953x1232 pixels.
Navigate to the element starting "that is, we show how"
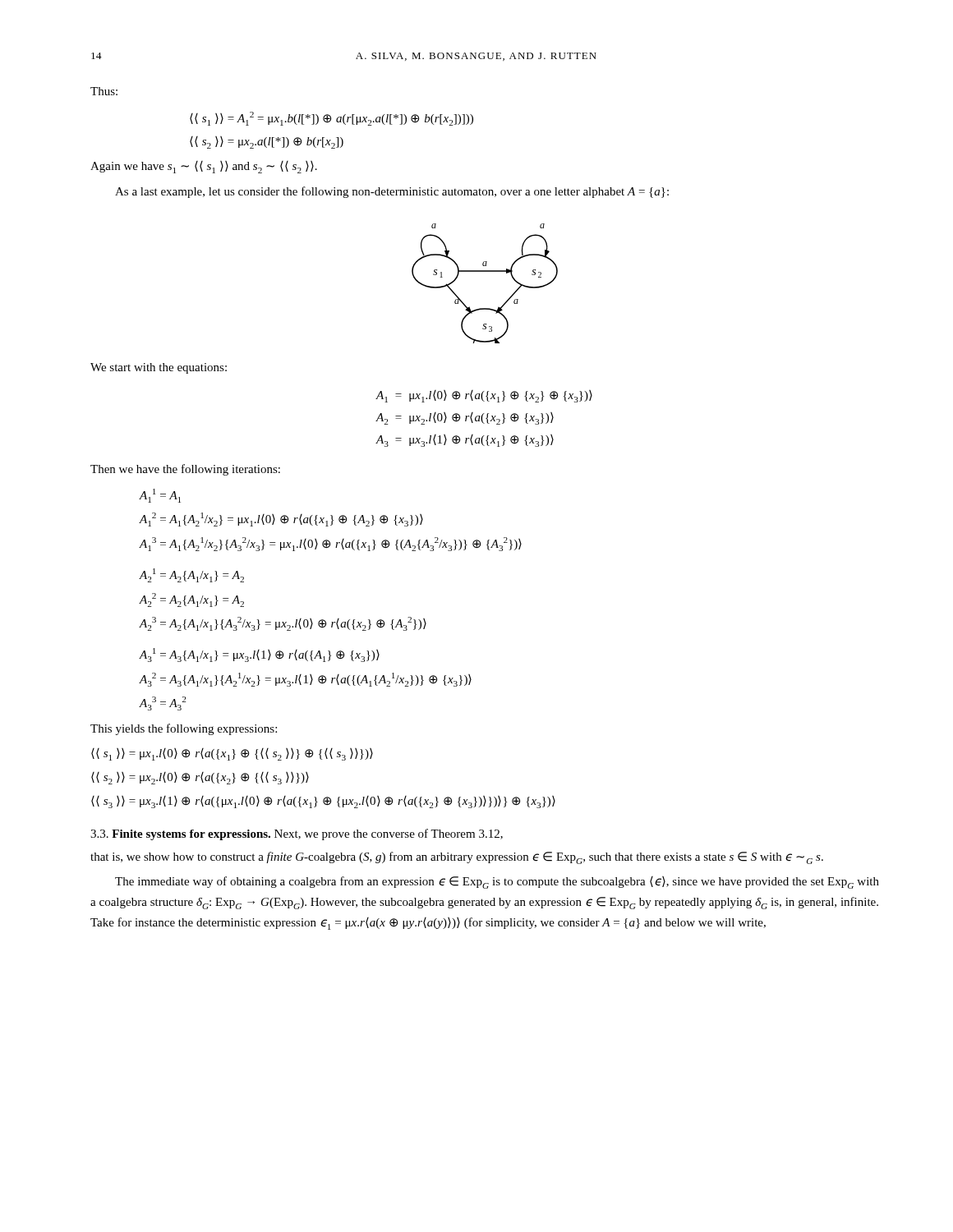(485, 891)
